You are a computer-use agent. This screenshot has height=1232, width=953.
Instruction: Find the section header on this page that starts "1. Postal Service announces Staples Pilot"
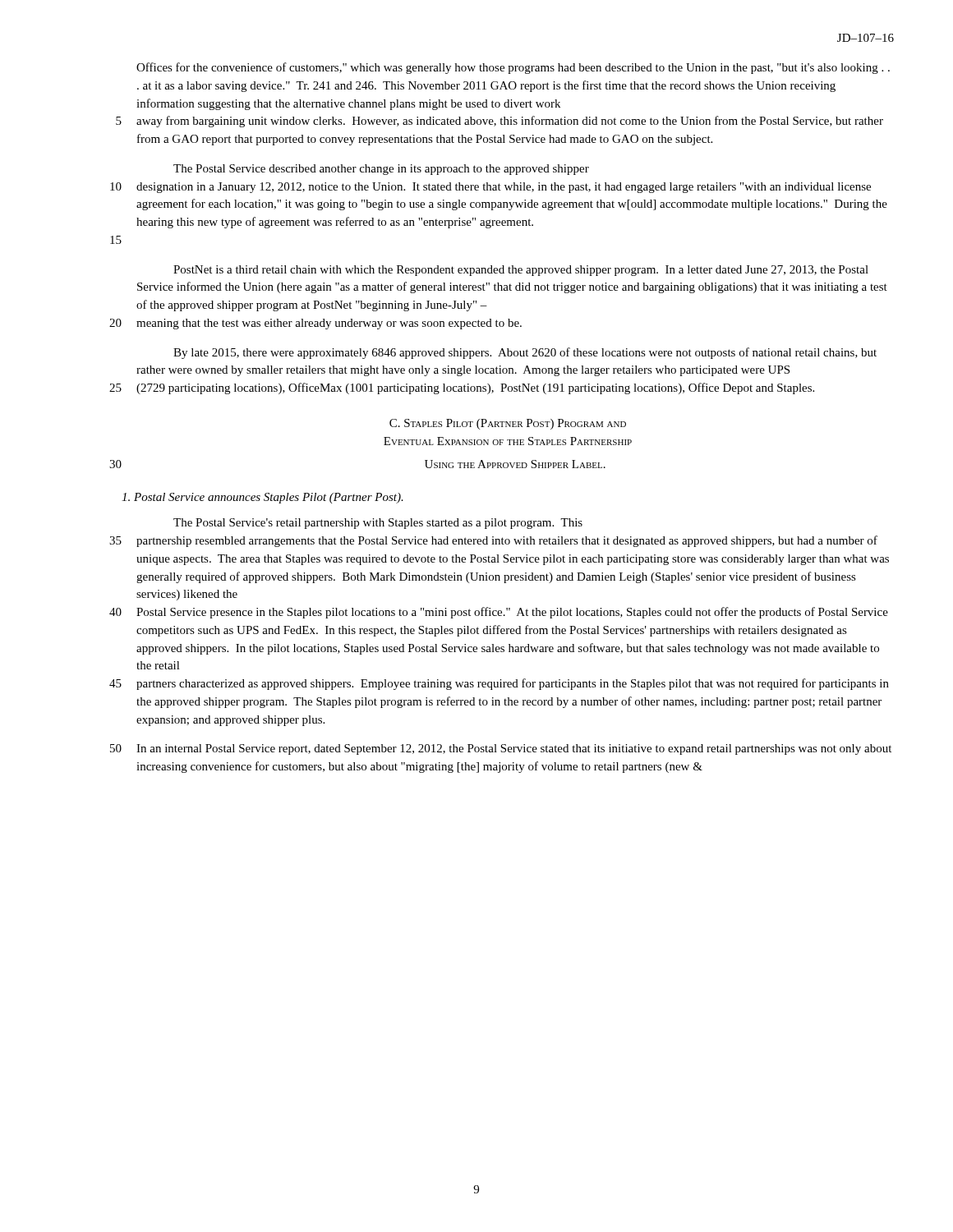(263, 496)
